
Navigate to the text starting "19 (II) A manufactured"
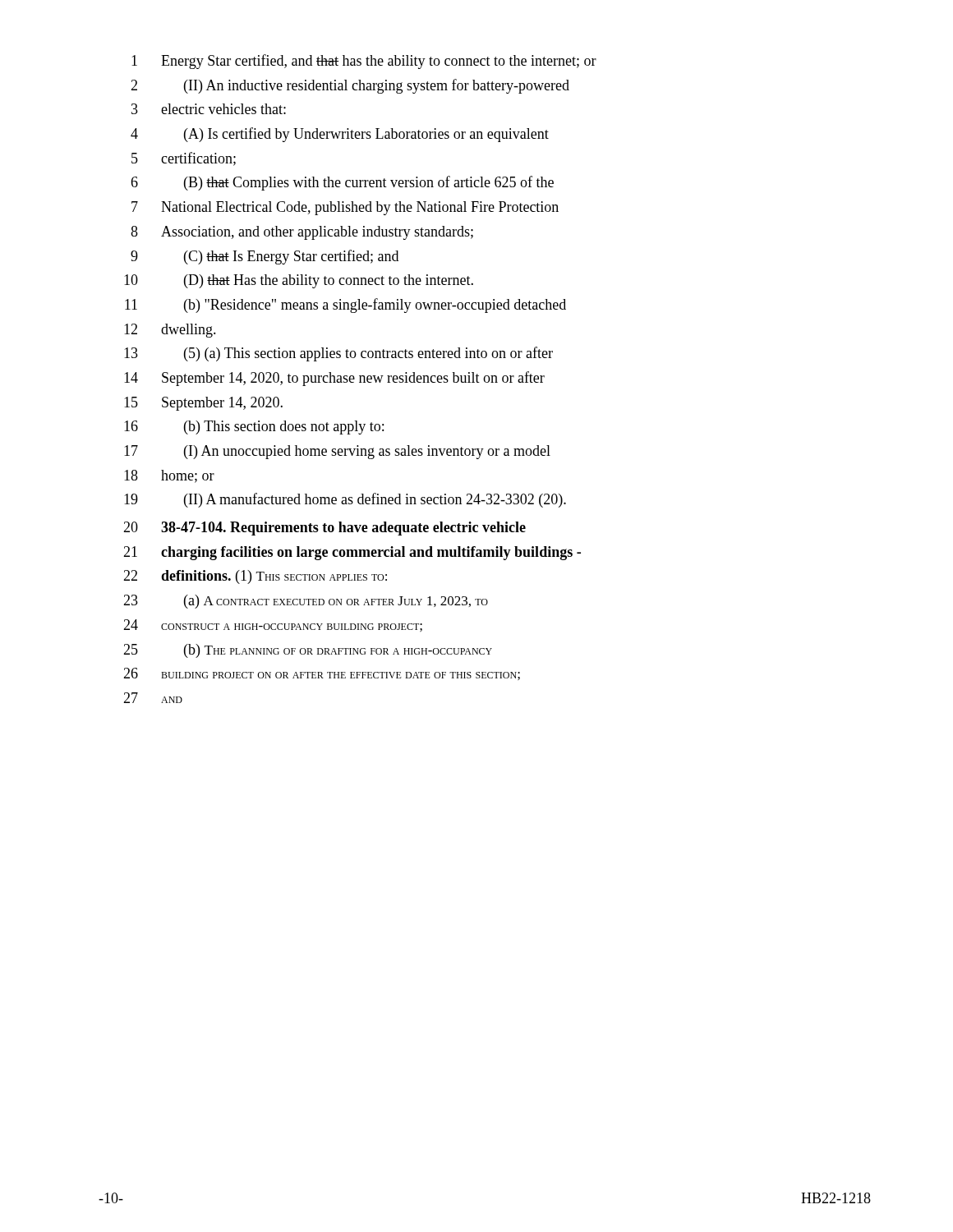485,500
